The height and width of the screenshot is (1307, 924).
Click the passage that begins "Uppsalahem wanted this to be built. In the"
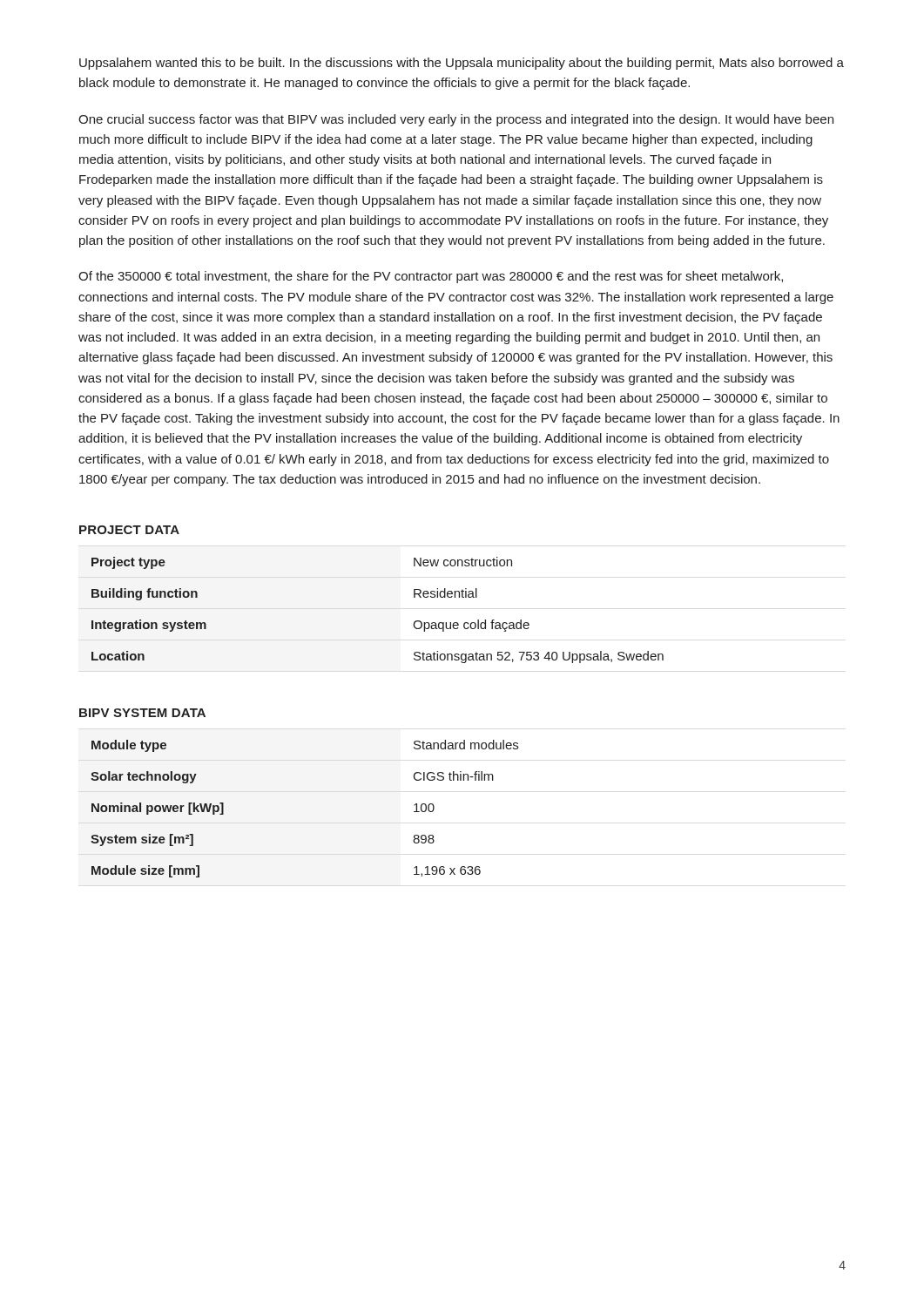(461, 72)
